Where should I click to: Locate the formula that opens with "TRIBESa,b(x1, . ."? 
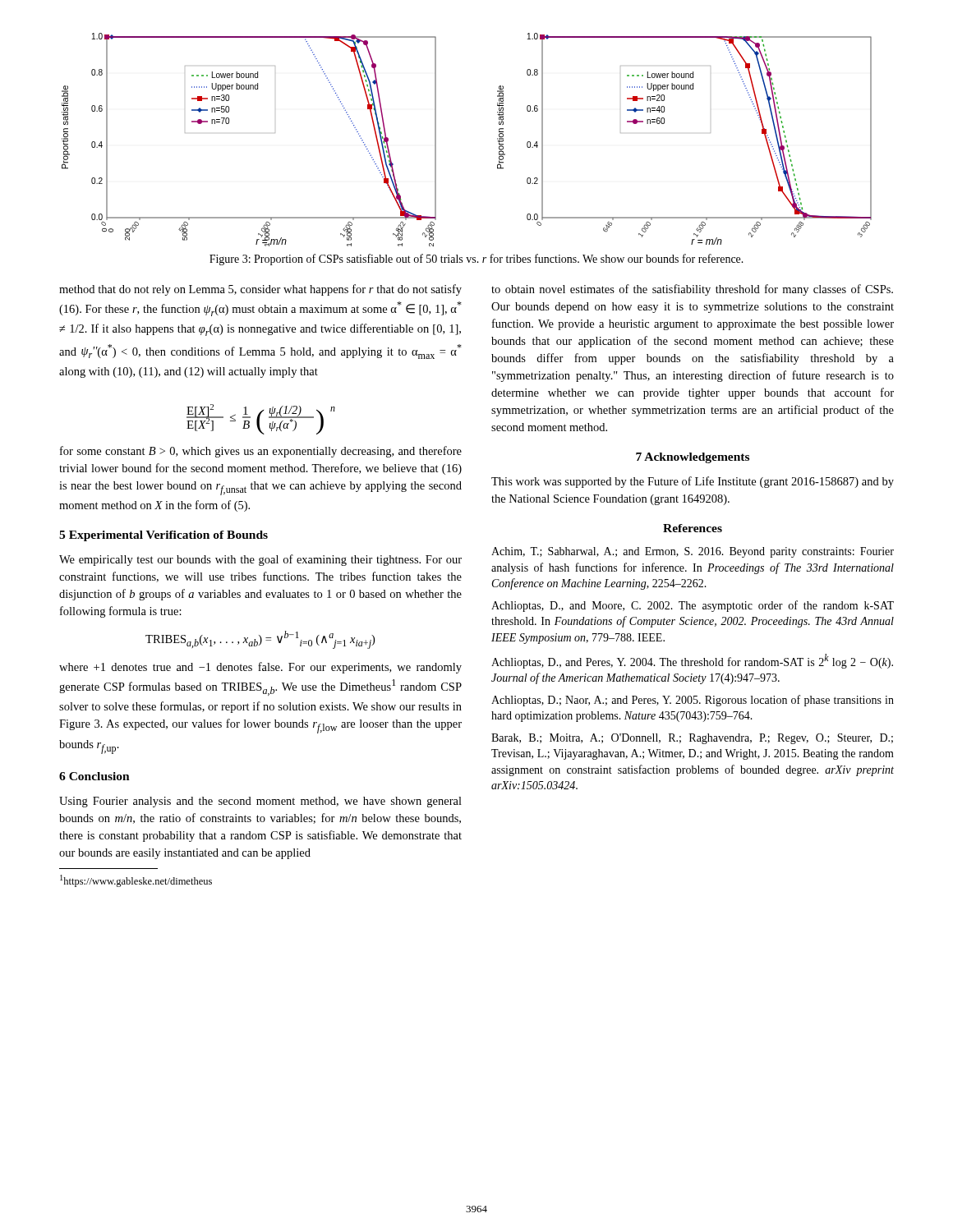tap(260, 639)
